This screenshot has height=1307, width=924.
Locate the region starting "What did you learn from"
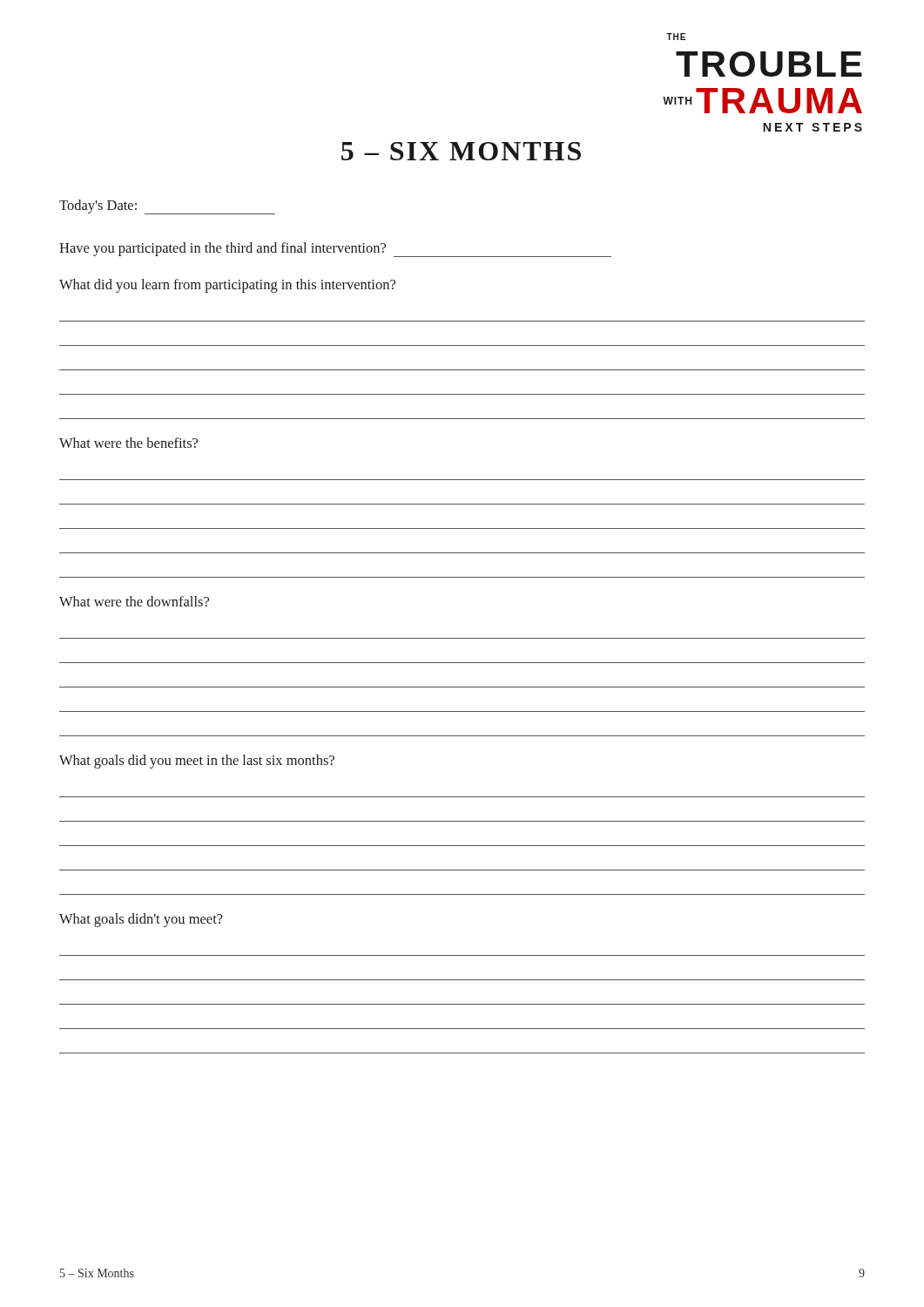click(x=462, y=348)
